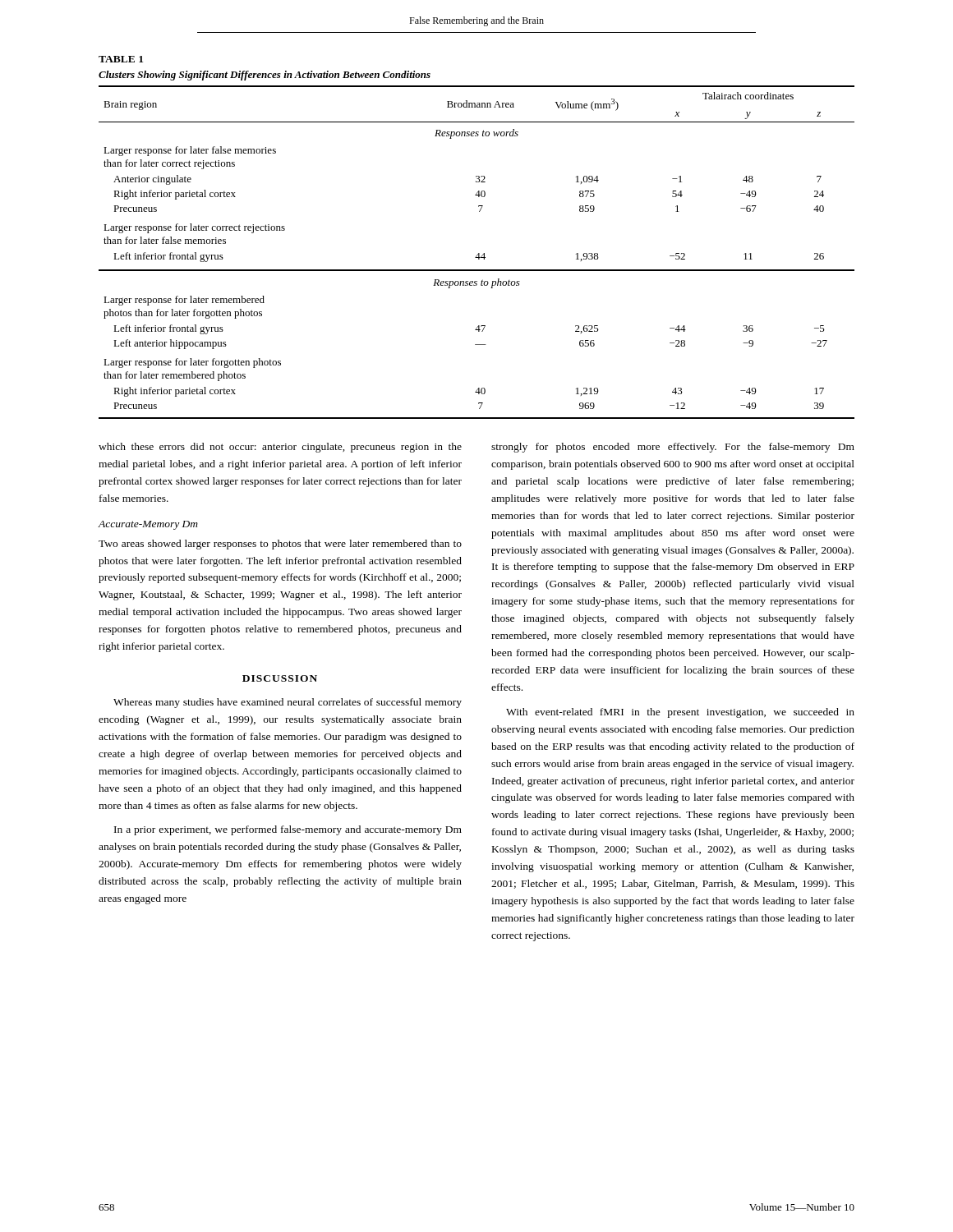Navigate to the text starting "which these errors did not occur: anterior"
This screenshot has width=953, height=1232.
[280, 473]
